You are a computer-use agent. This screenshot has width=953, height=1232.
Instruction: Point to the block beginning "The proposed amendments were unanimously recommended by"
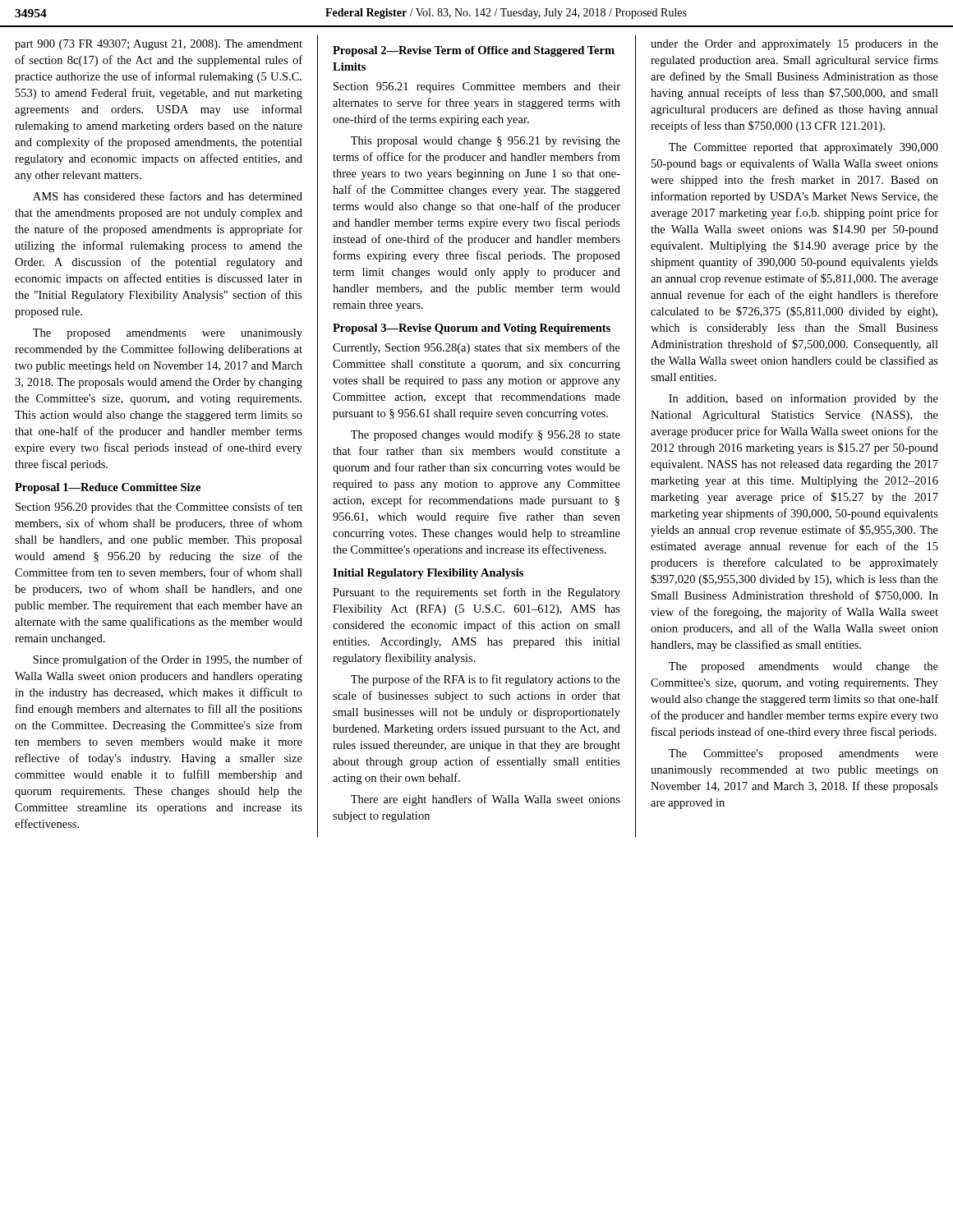pos(159,399)
